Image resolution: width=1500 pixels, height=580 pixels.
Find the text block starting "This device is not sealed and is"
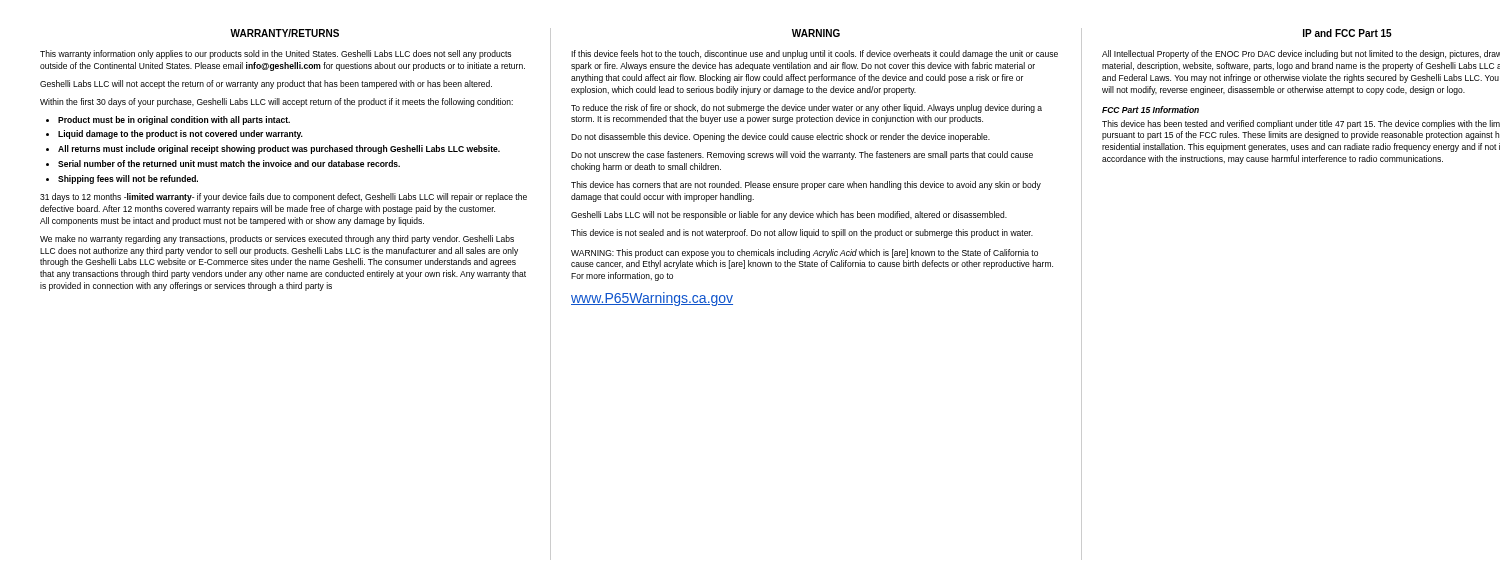pyautogui.click(x=802, y=233)
